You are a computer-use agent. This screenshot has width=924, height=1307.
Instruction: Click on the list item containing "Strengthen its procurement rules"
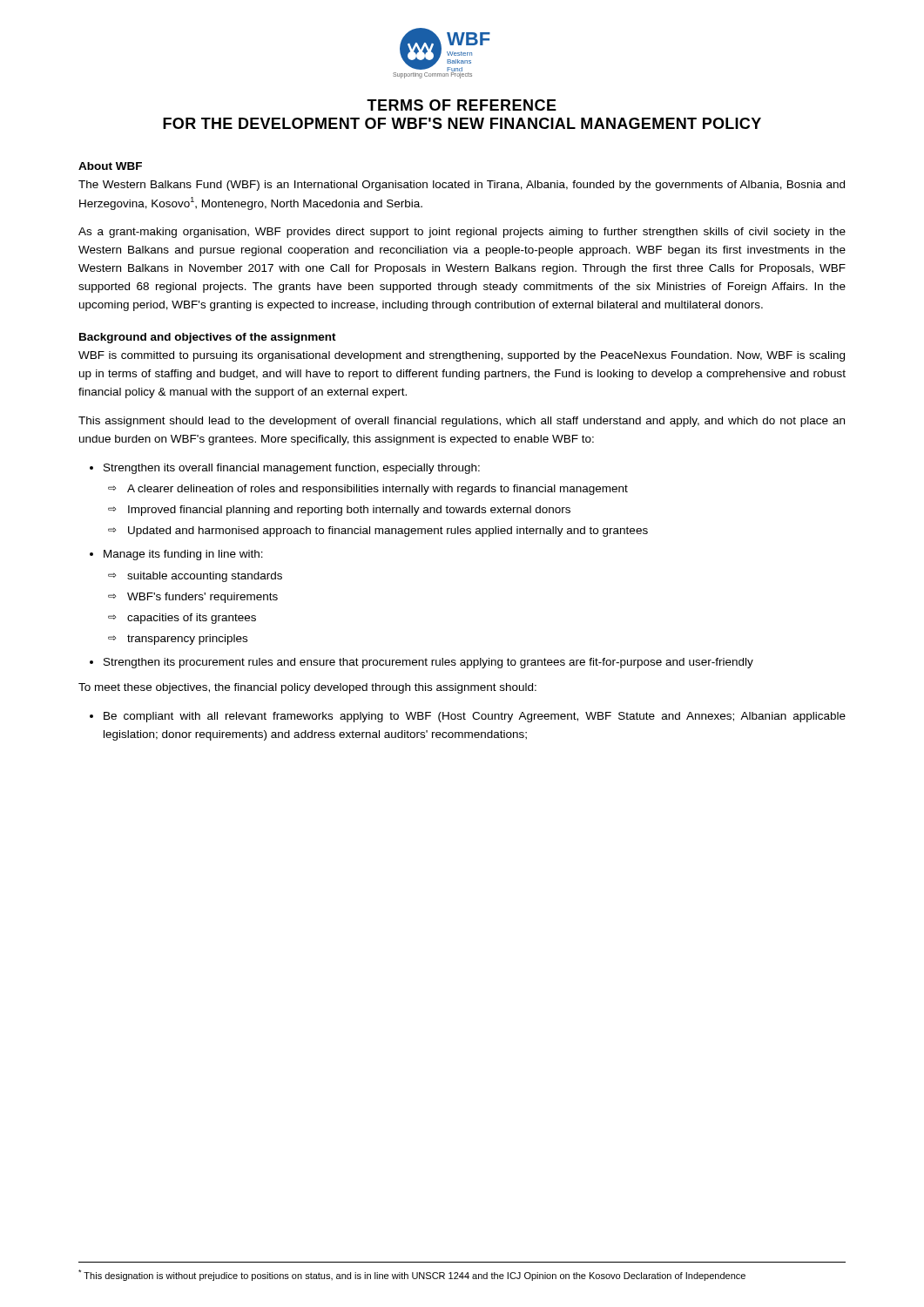pos(428,662)
